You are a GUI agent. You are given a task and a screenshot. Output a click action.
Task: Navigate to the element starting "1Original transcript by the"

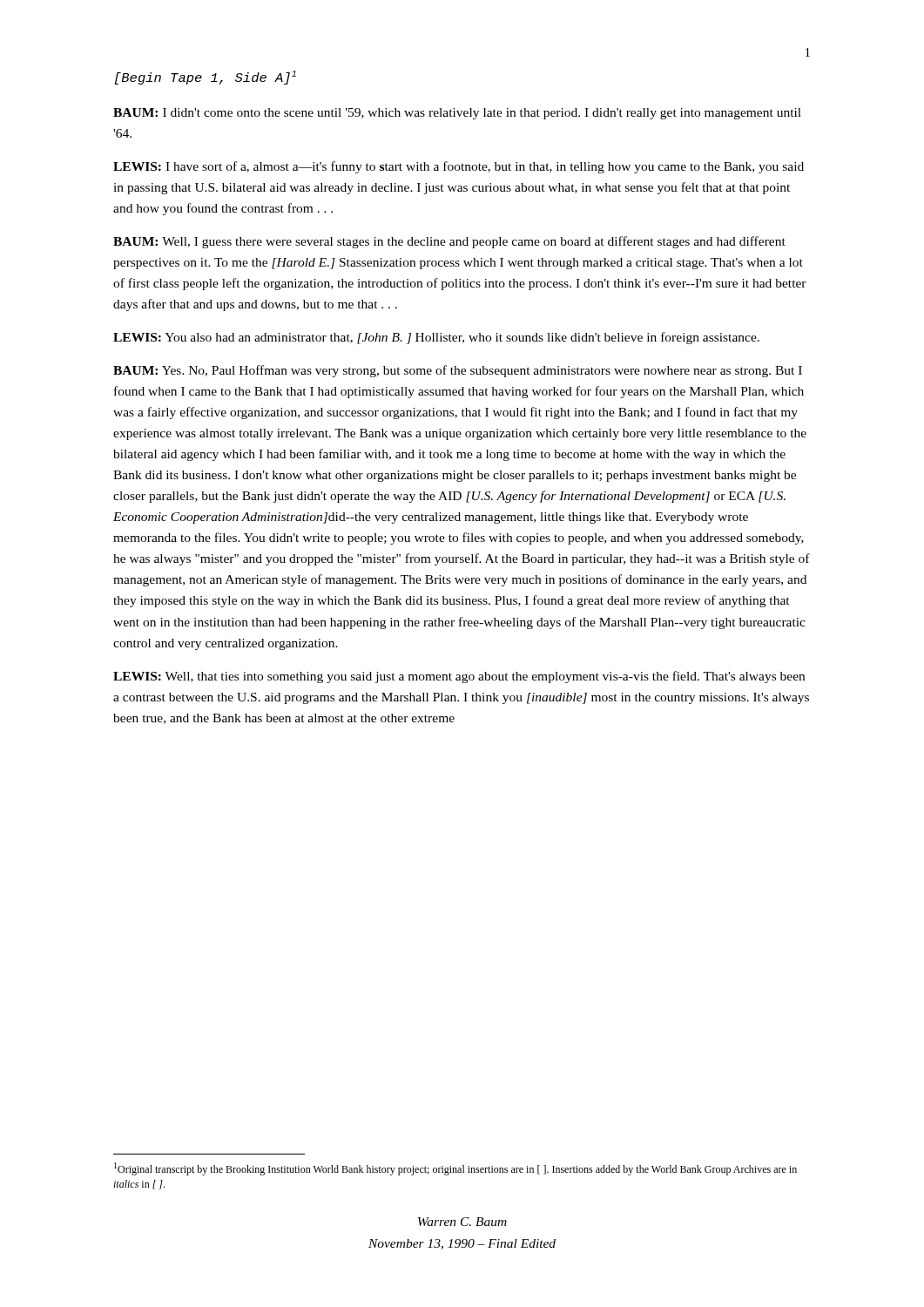462,1173
